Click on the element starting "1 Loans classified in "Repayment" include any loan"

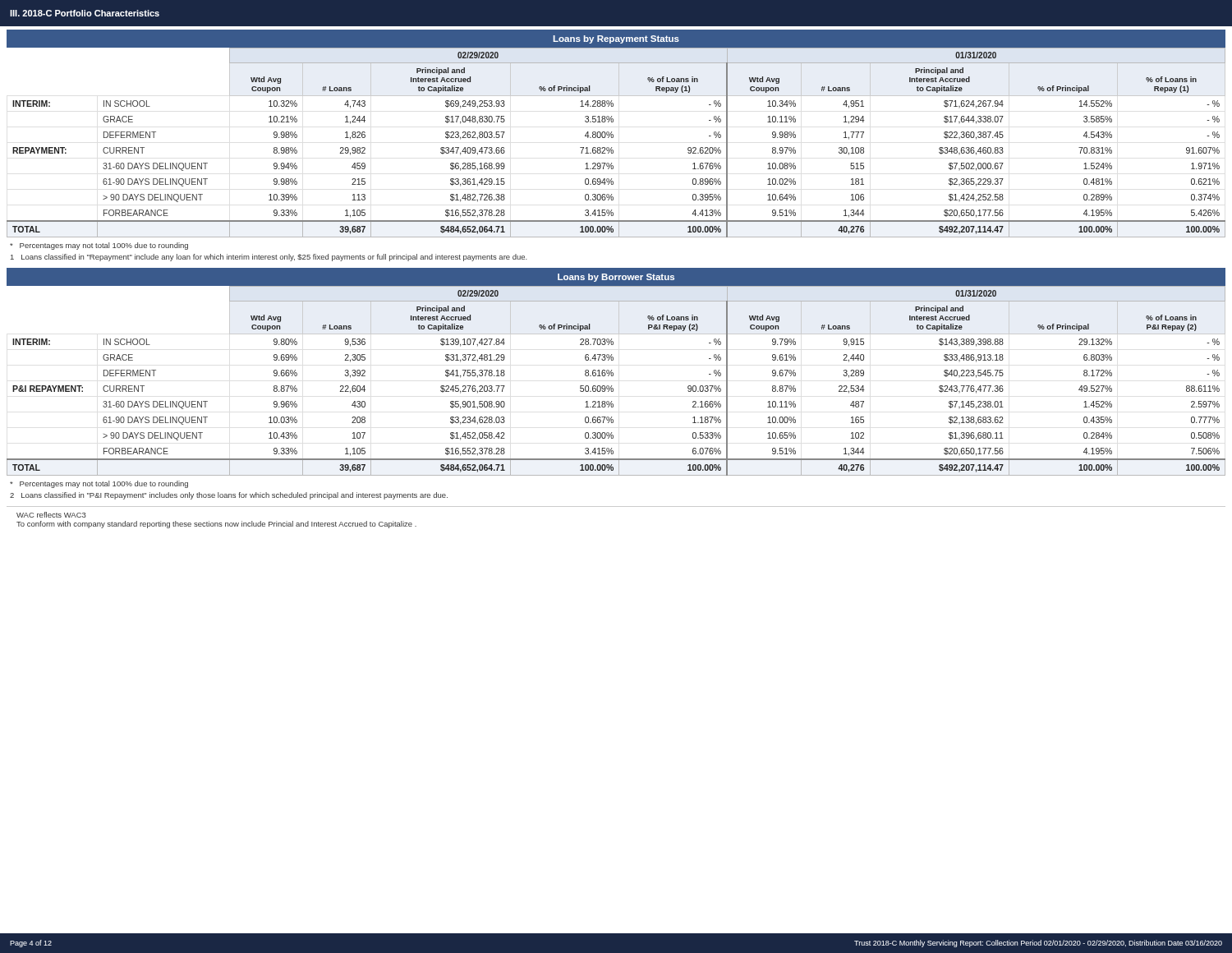[x=269, y=257]
